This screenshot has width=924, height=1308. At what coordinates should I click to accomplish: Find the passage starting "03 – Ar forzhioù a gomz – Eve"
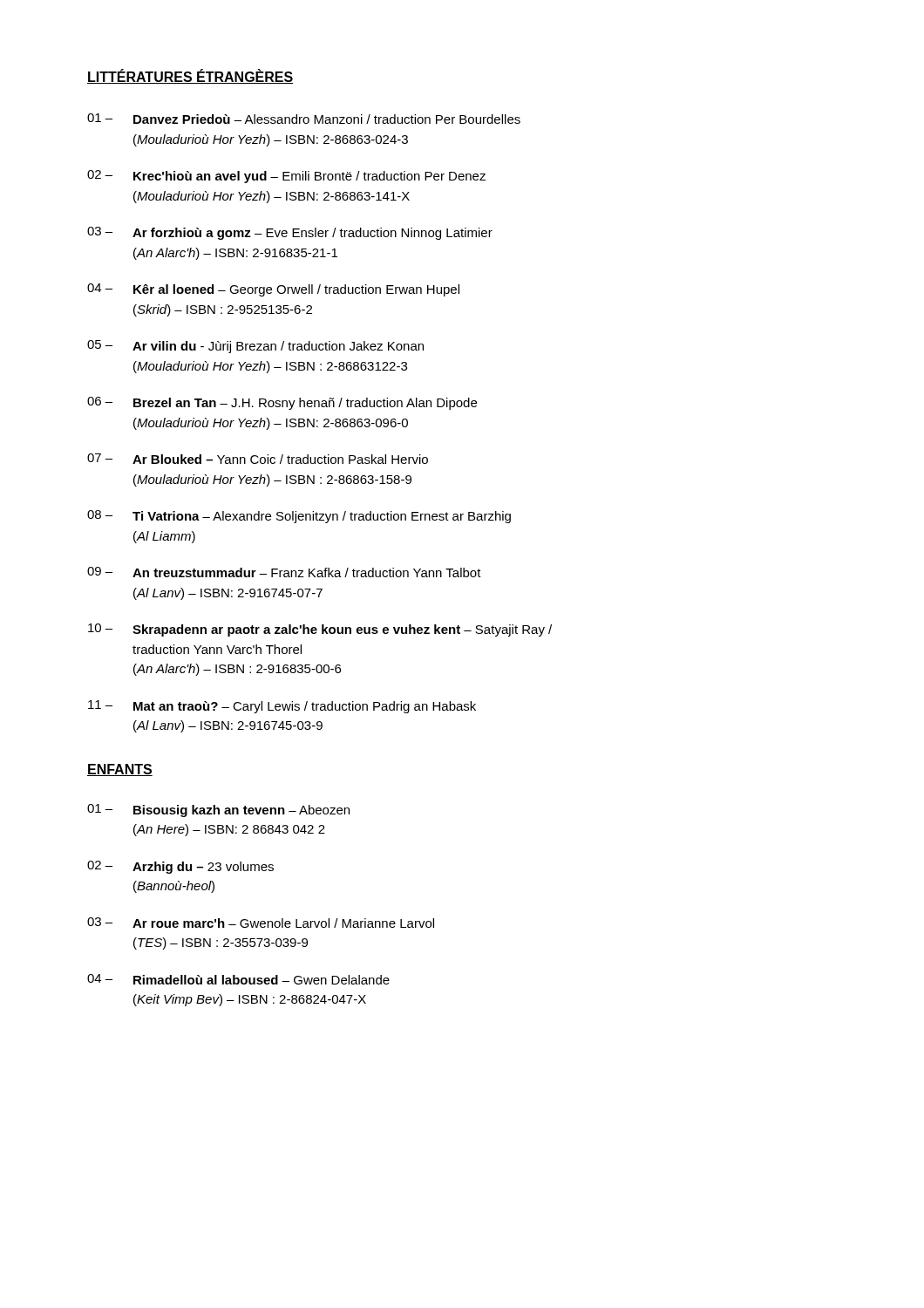pos(290,243)
